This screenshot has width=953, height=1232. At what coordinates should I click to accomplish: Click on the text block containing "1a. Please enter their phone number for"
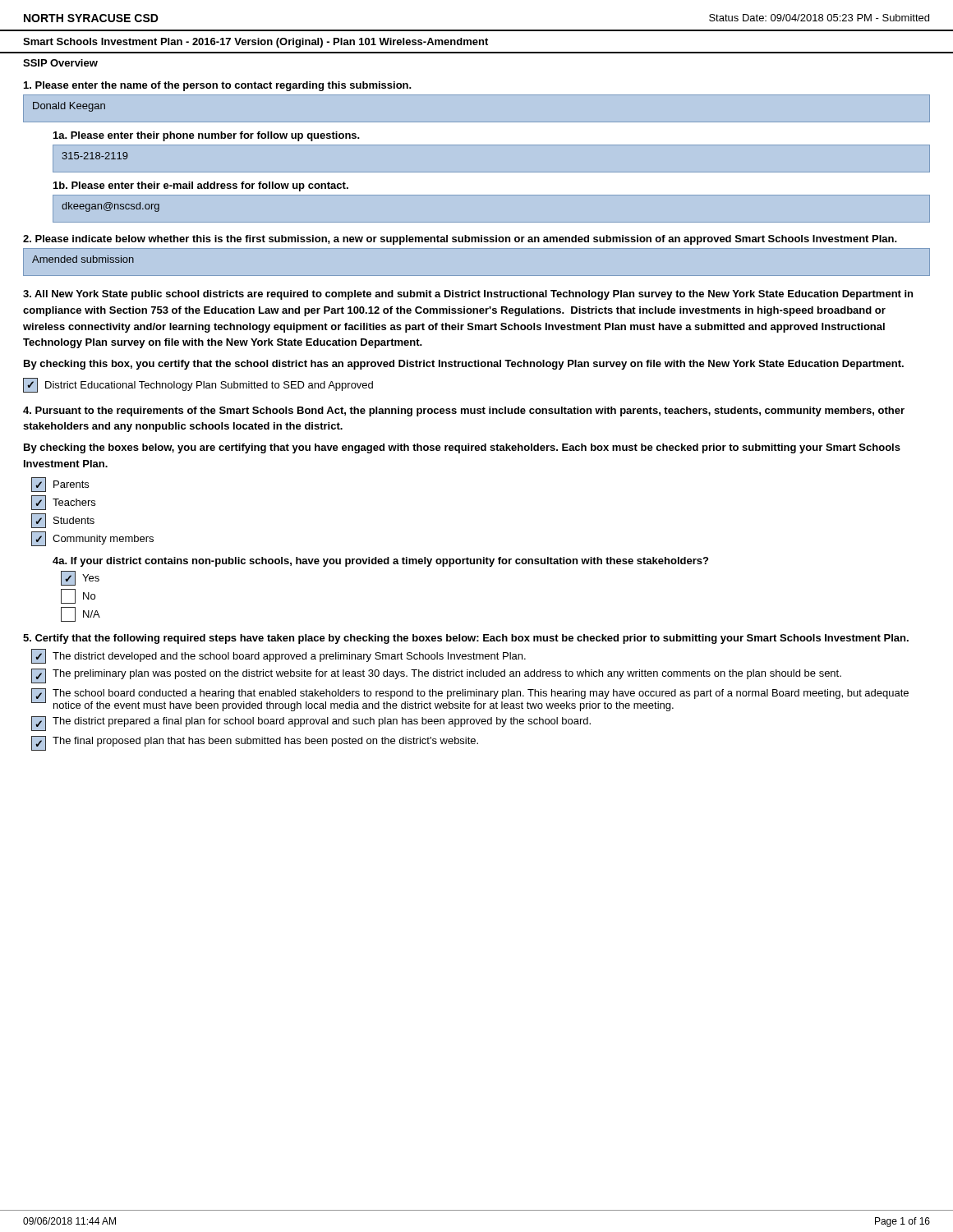pyautogui.click(x=206, y=135)
